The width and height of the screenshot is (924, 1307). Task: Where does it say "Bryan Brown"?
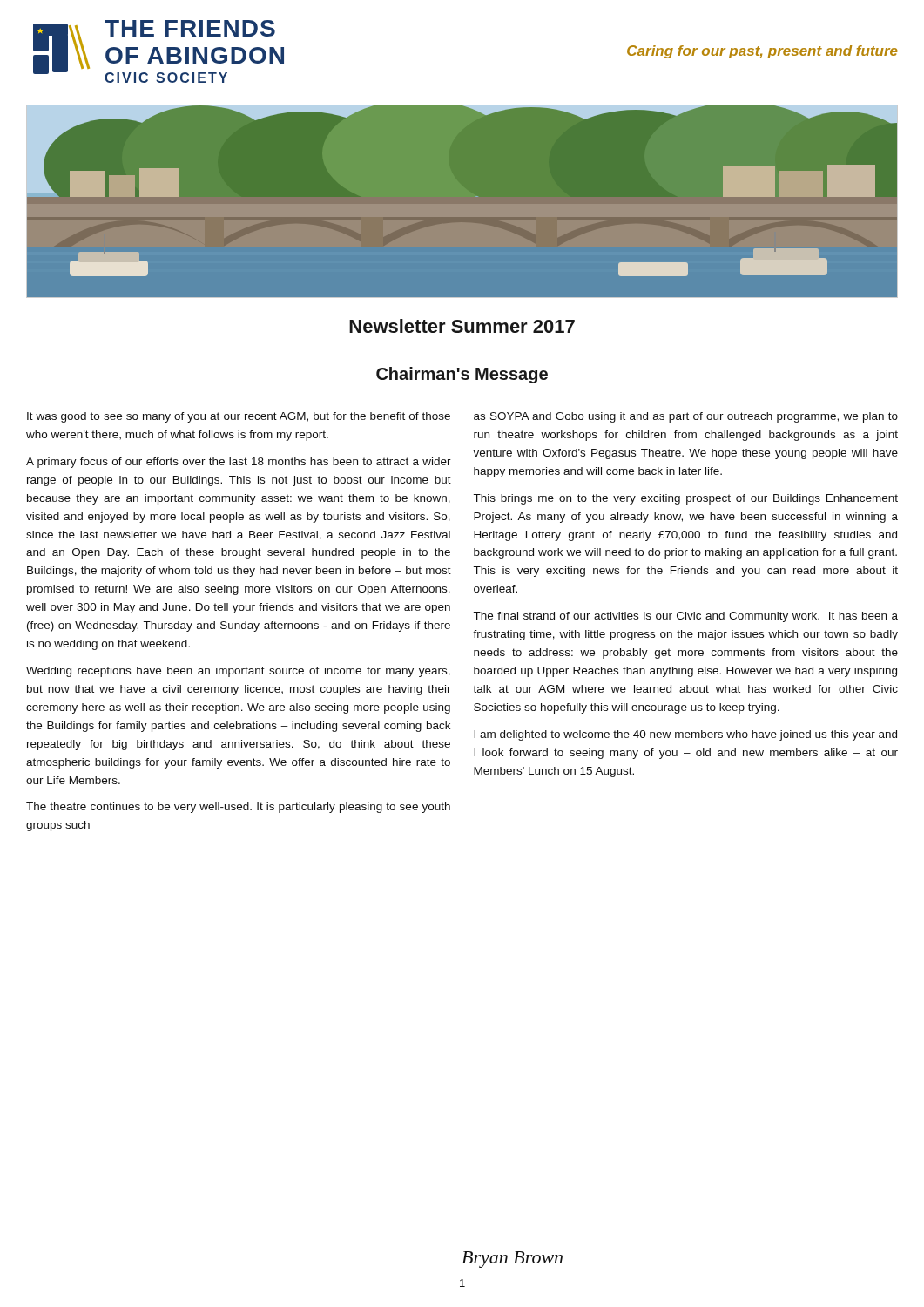click(x=513, y=1257)
